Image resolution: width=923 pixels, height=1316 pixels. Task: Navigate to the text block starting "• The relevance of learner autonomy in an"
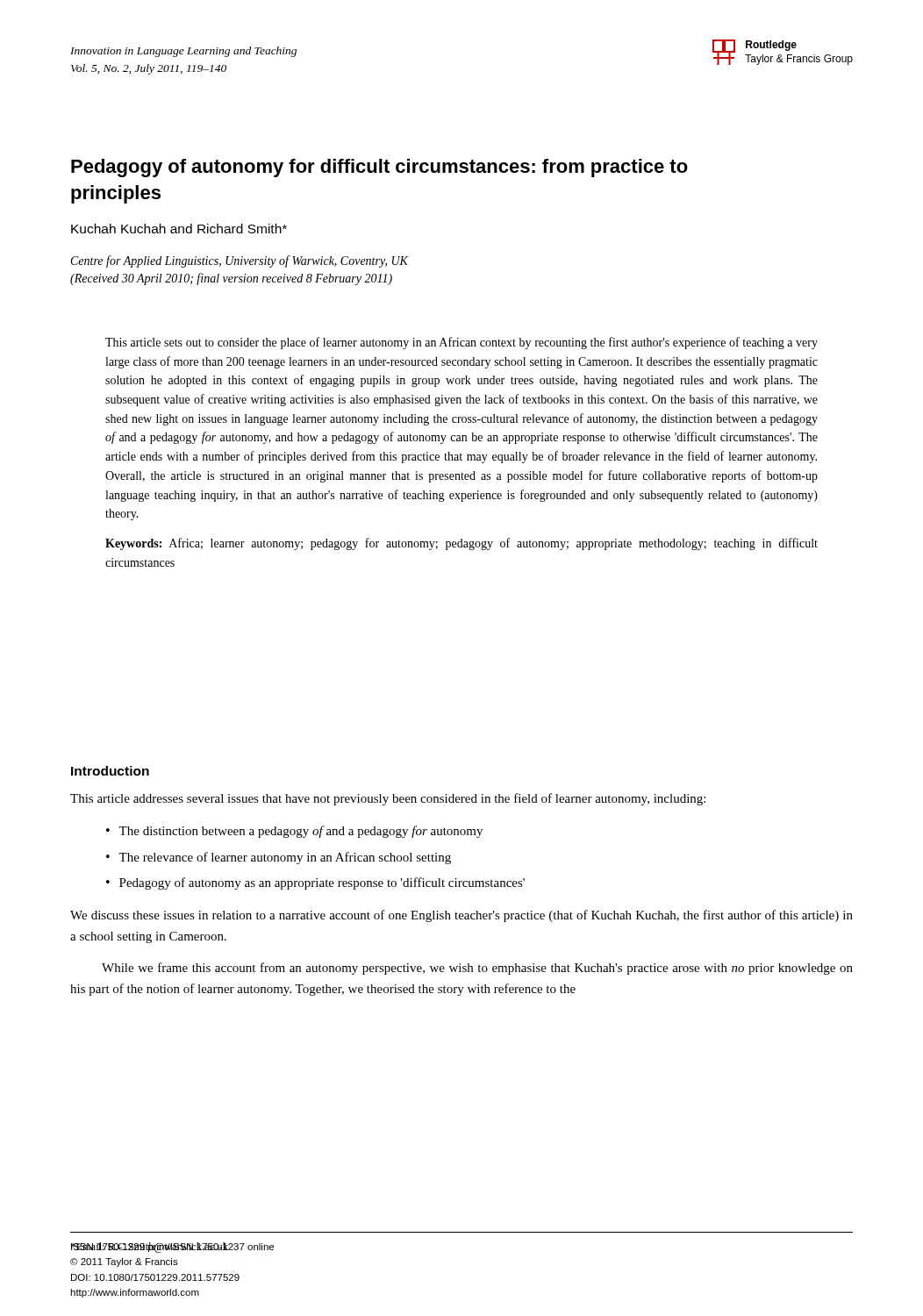coord(278,857)
